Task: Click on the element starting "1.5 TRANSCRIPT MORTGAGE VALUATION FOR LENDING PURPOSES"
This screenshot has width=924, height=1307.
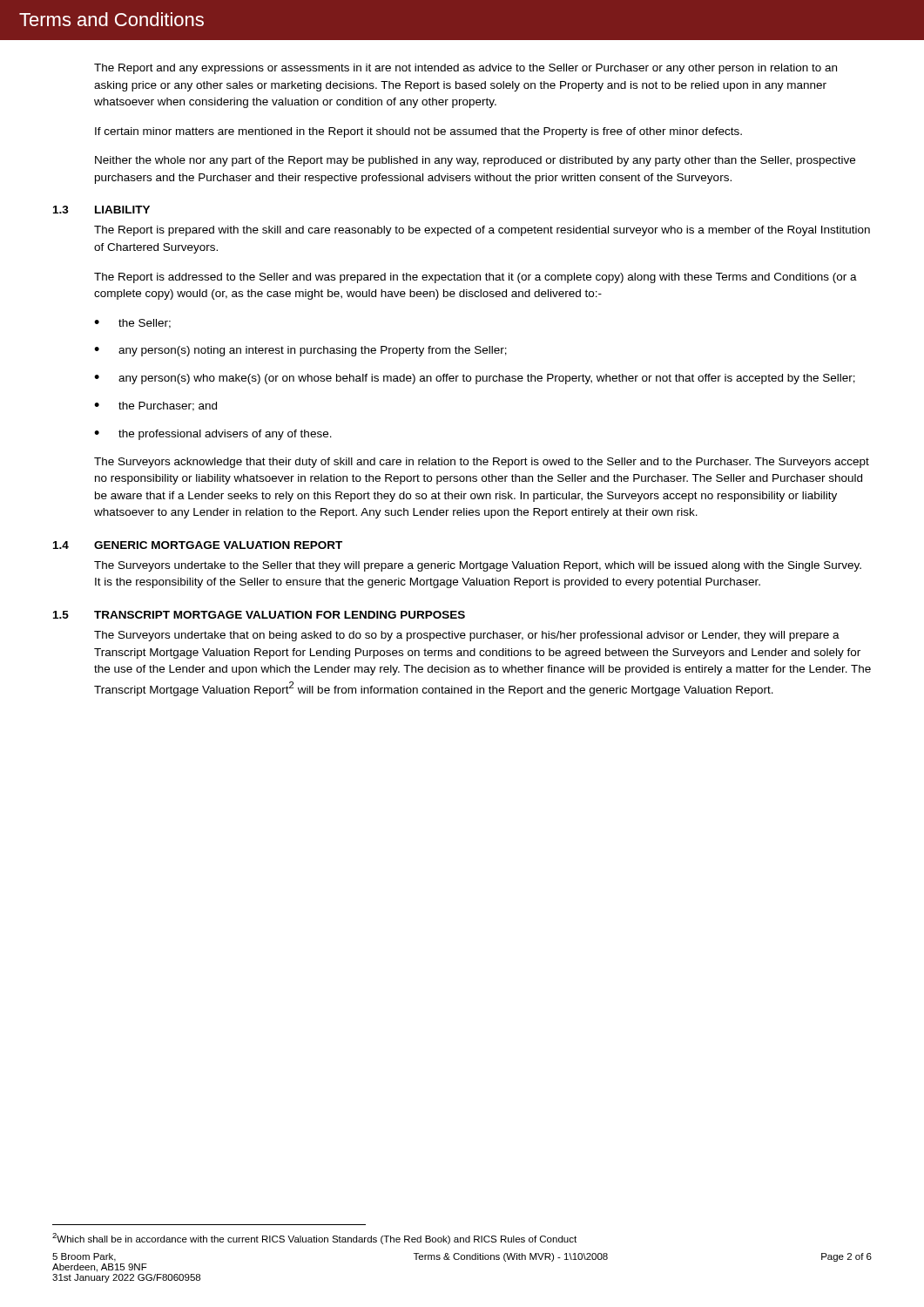Action: coord(259,615)
